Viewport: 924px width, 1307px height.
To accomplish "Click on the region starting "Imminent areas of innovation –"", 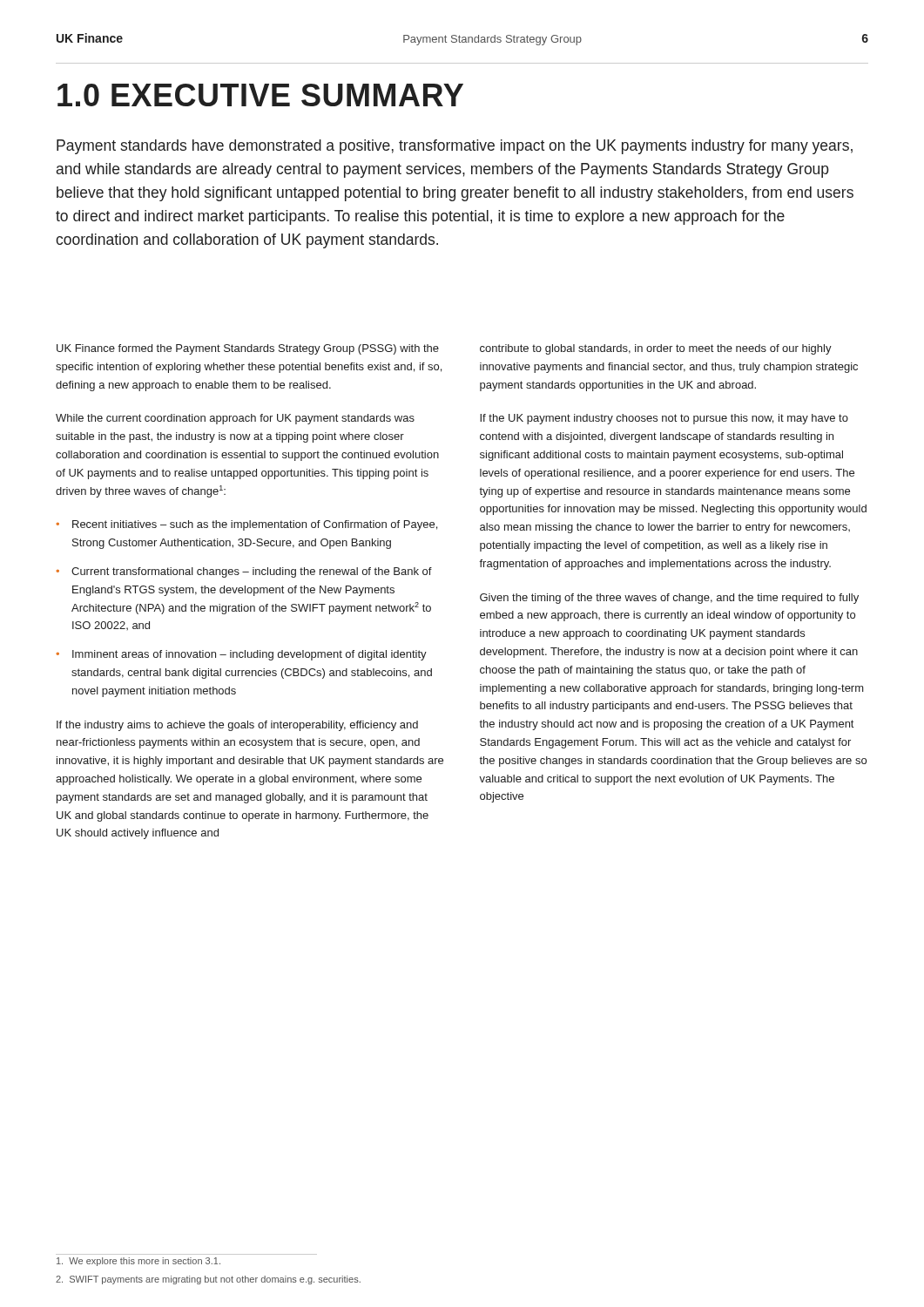I will pos(252,672).
